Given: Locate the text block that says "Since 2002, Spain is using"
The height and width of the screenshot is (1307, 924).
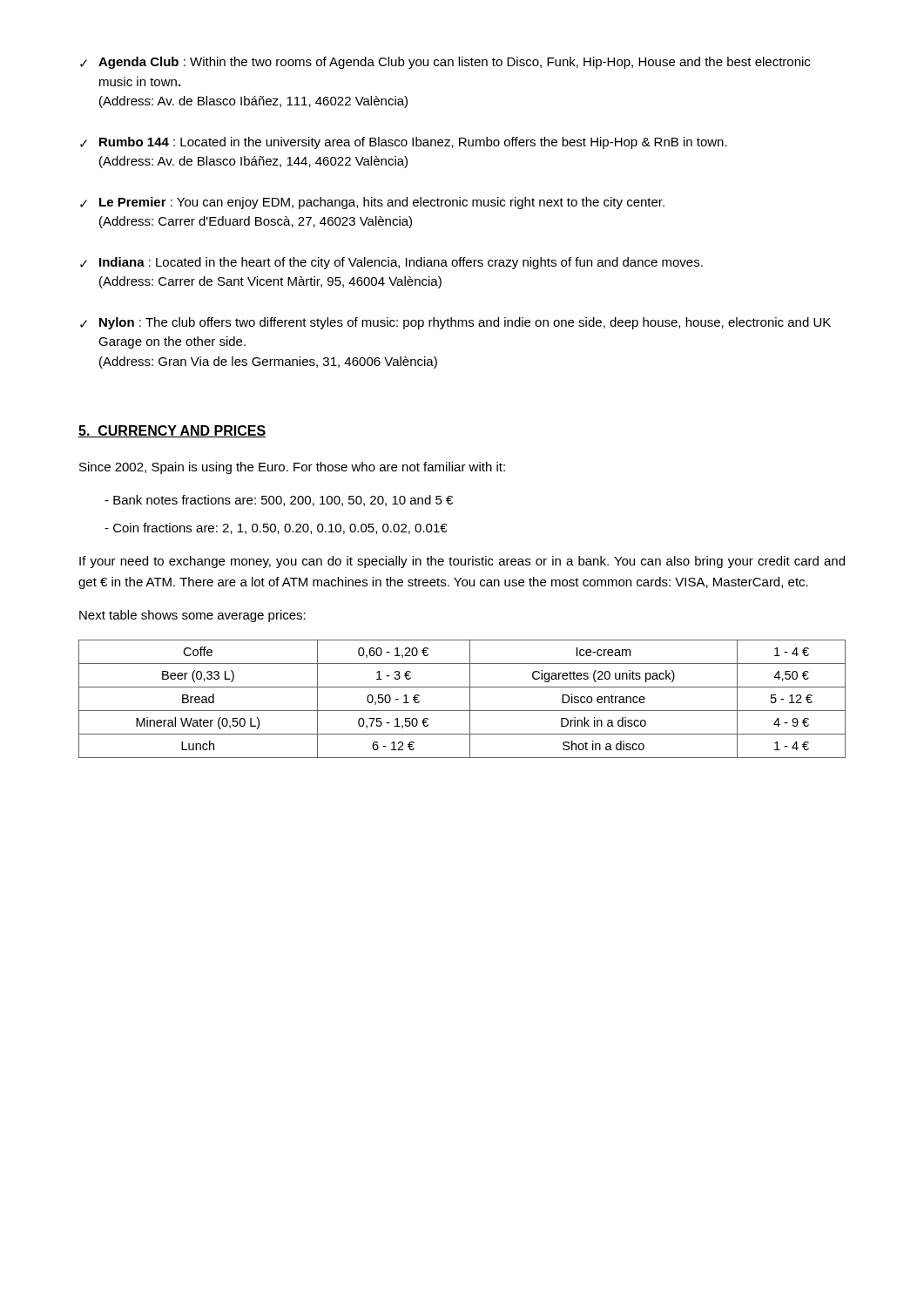Looking at the screenshot, I should pos(292,467).
